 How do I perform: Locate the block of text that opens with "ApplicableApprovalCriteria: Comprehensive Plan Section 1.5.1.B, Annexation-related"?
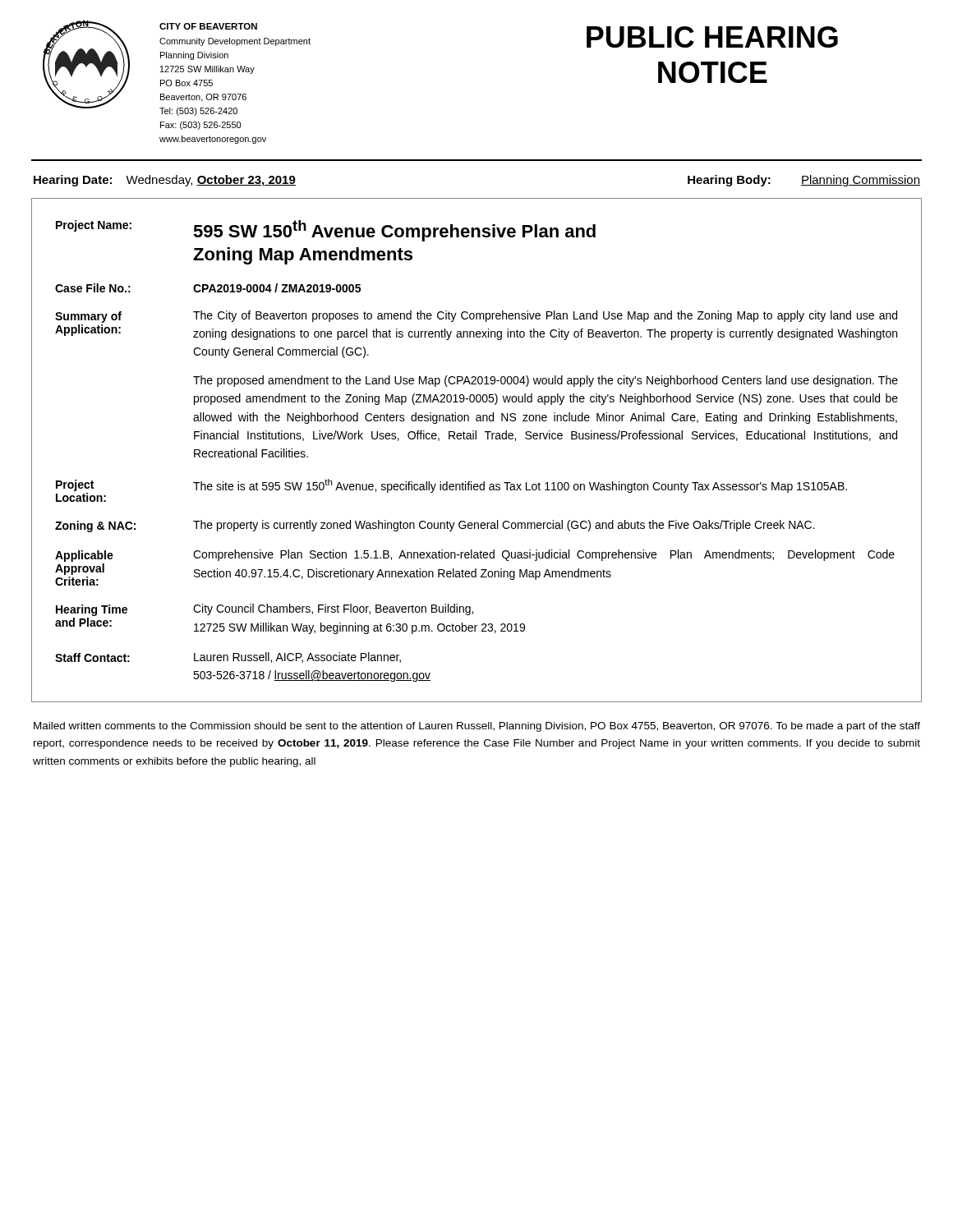tap(476, 567)
